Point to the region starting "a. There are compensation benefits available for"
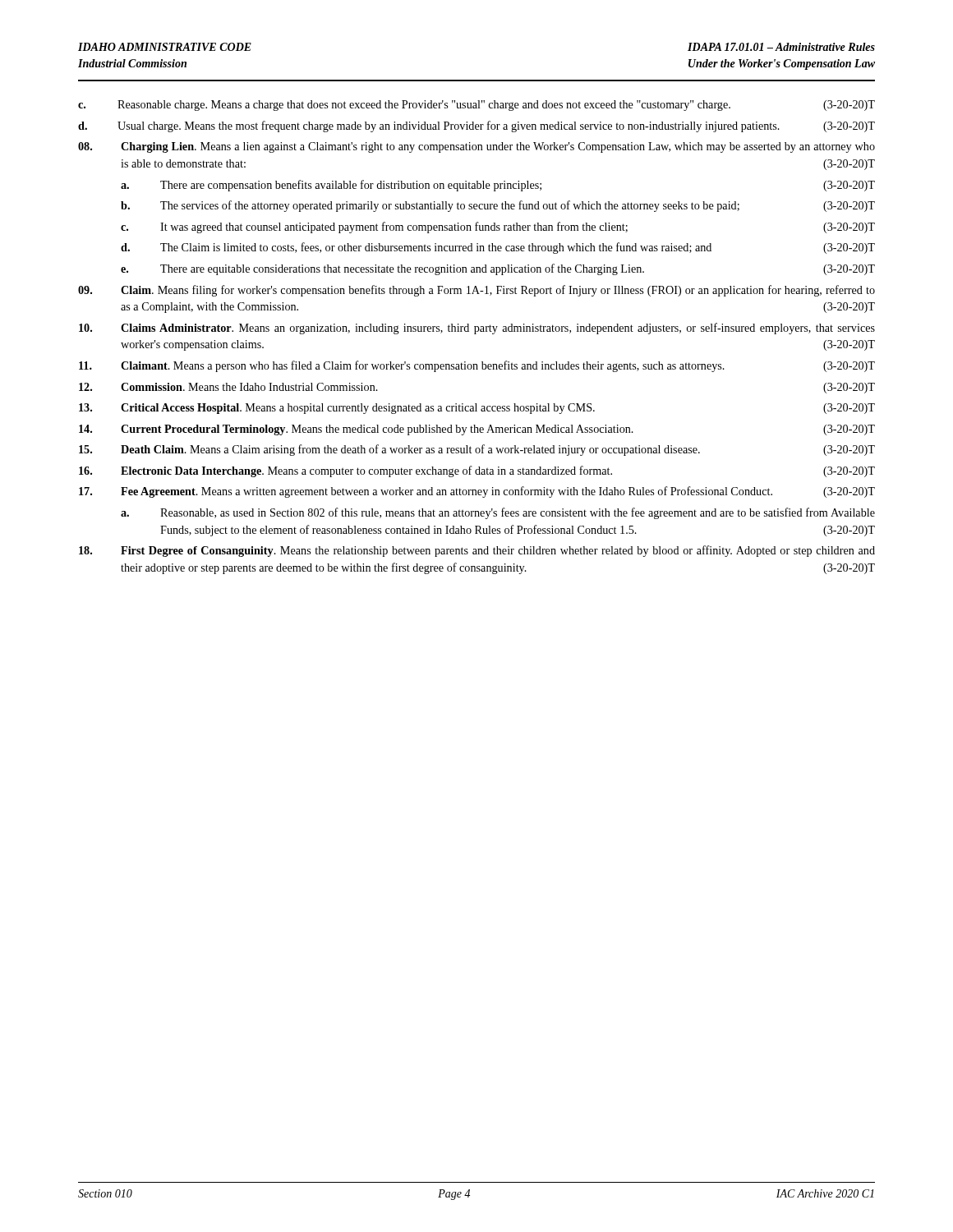The width and height of the screenshot is (953, 1232). (x=476, y=185)
